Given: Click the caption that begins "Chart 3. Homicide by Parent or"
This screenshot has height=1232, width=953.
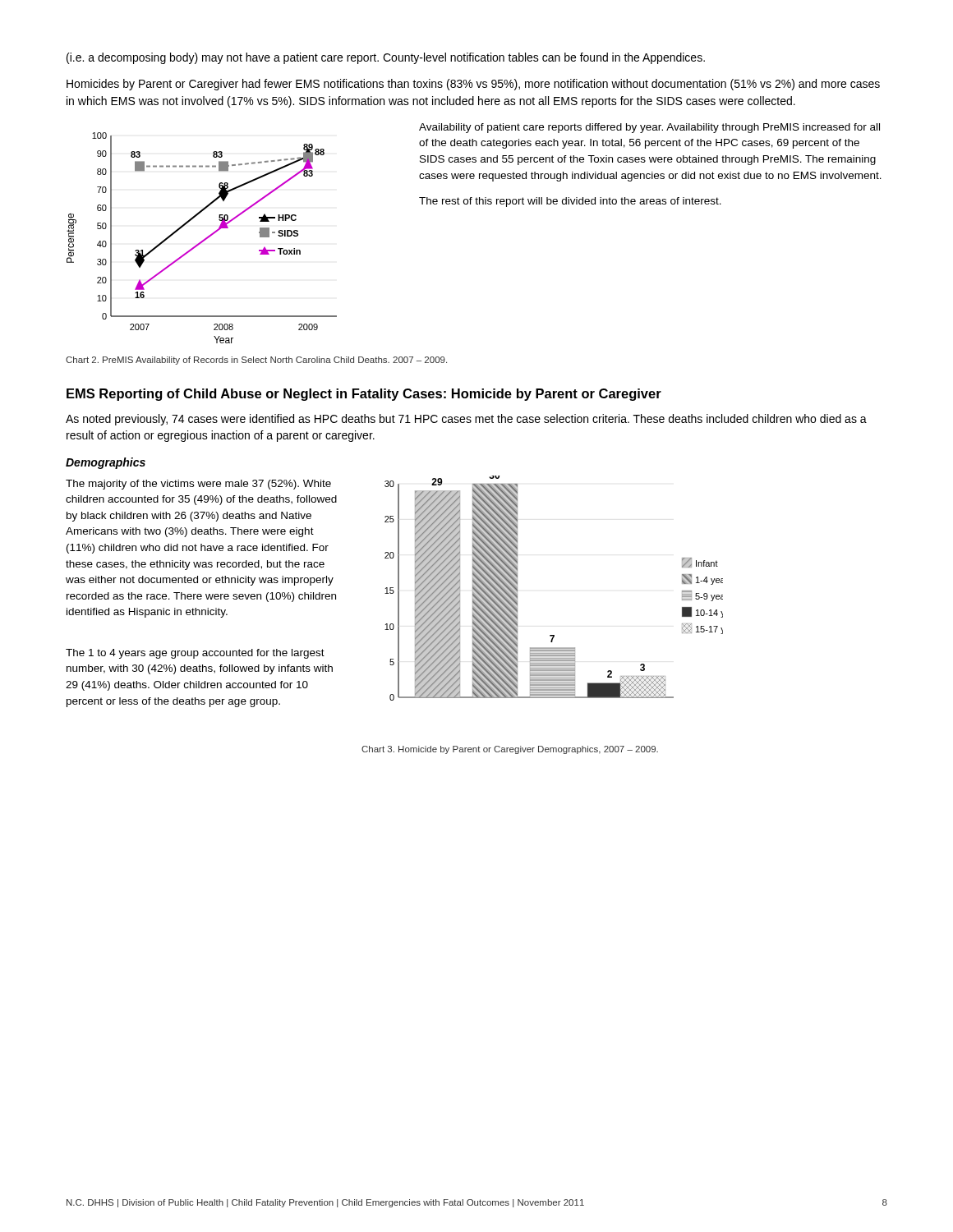Looking at the screenshot, I should coord(510,749).
